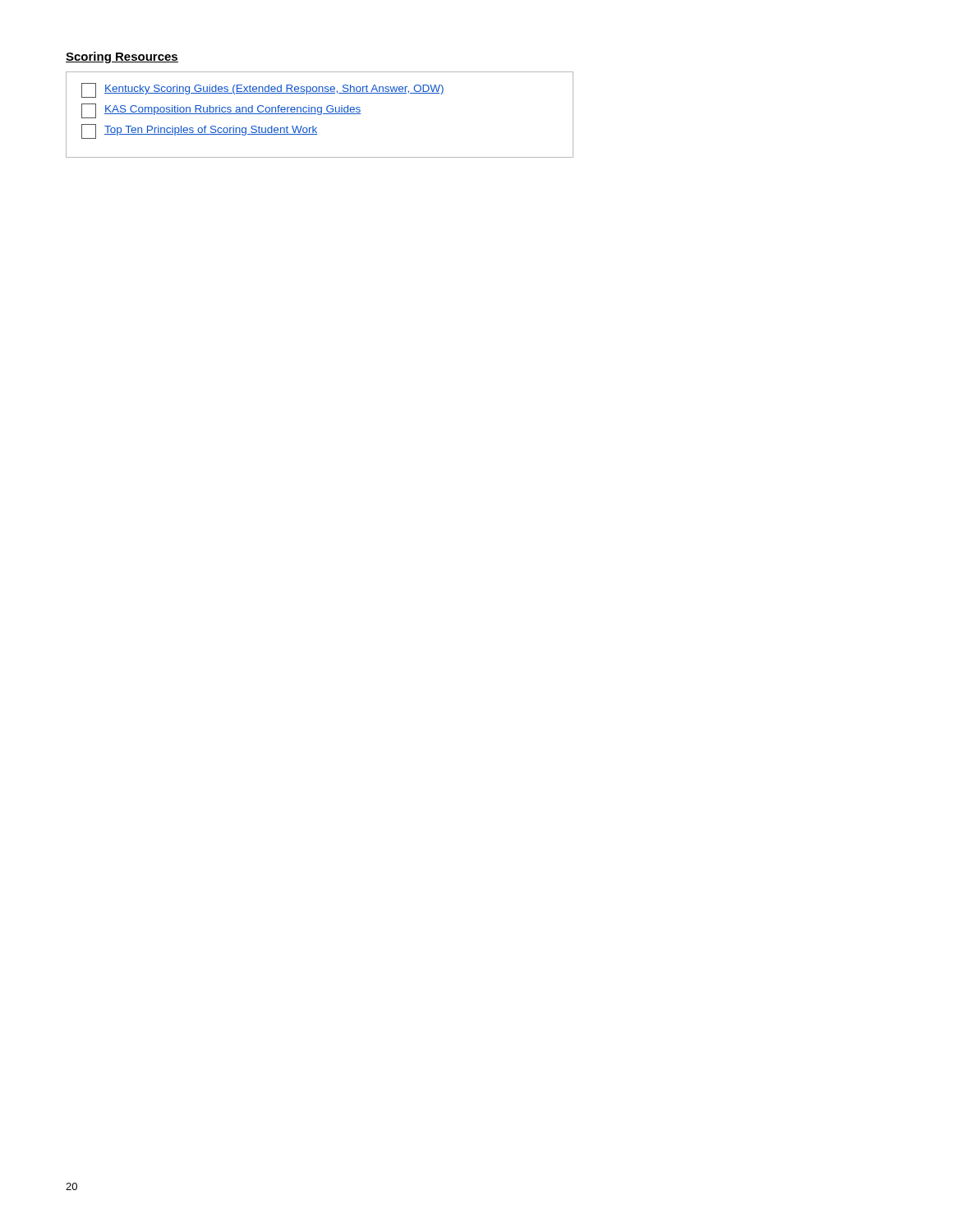Locate the section header

coord(122,56)
